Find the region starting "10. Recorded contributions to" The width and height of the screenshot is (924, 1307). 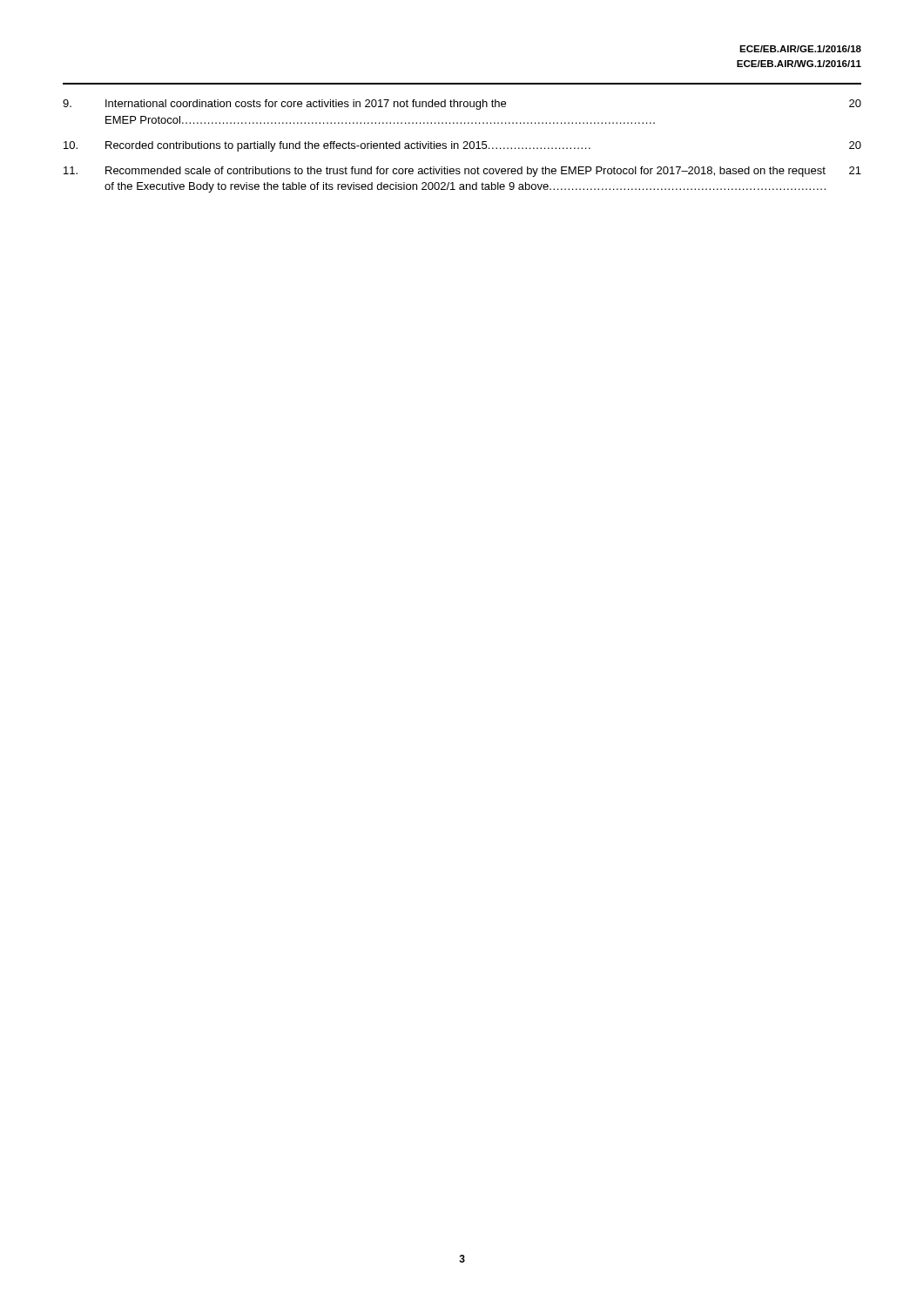462,146
